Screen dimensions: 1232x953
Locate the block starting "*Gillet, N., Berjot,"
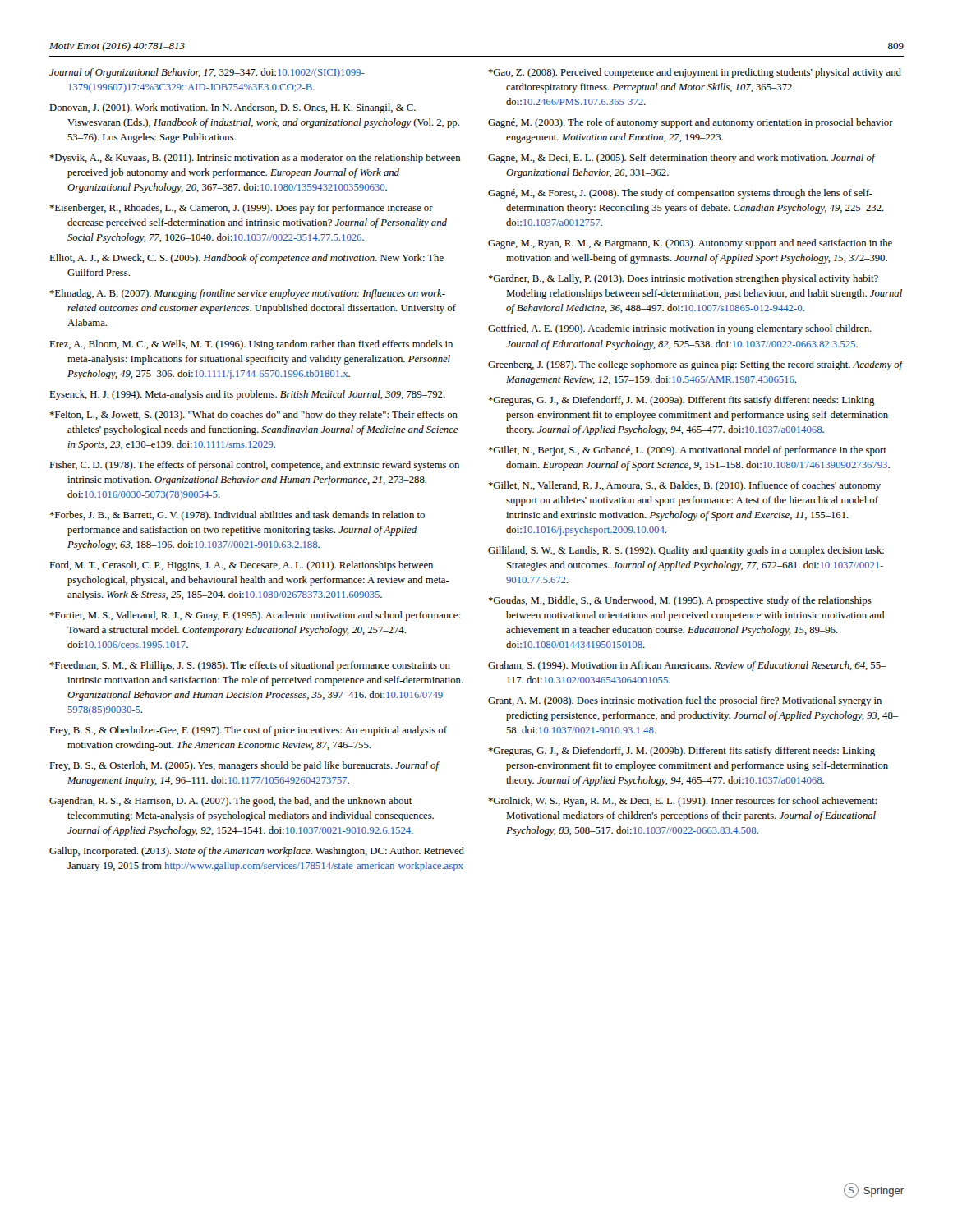tap(689, 457)
